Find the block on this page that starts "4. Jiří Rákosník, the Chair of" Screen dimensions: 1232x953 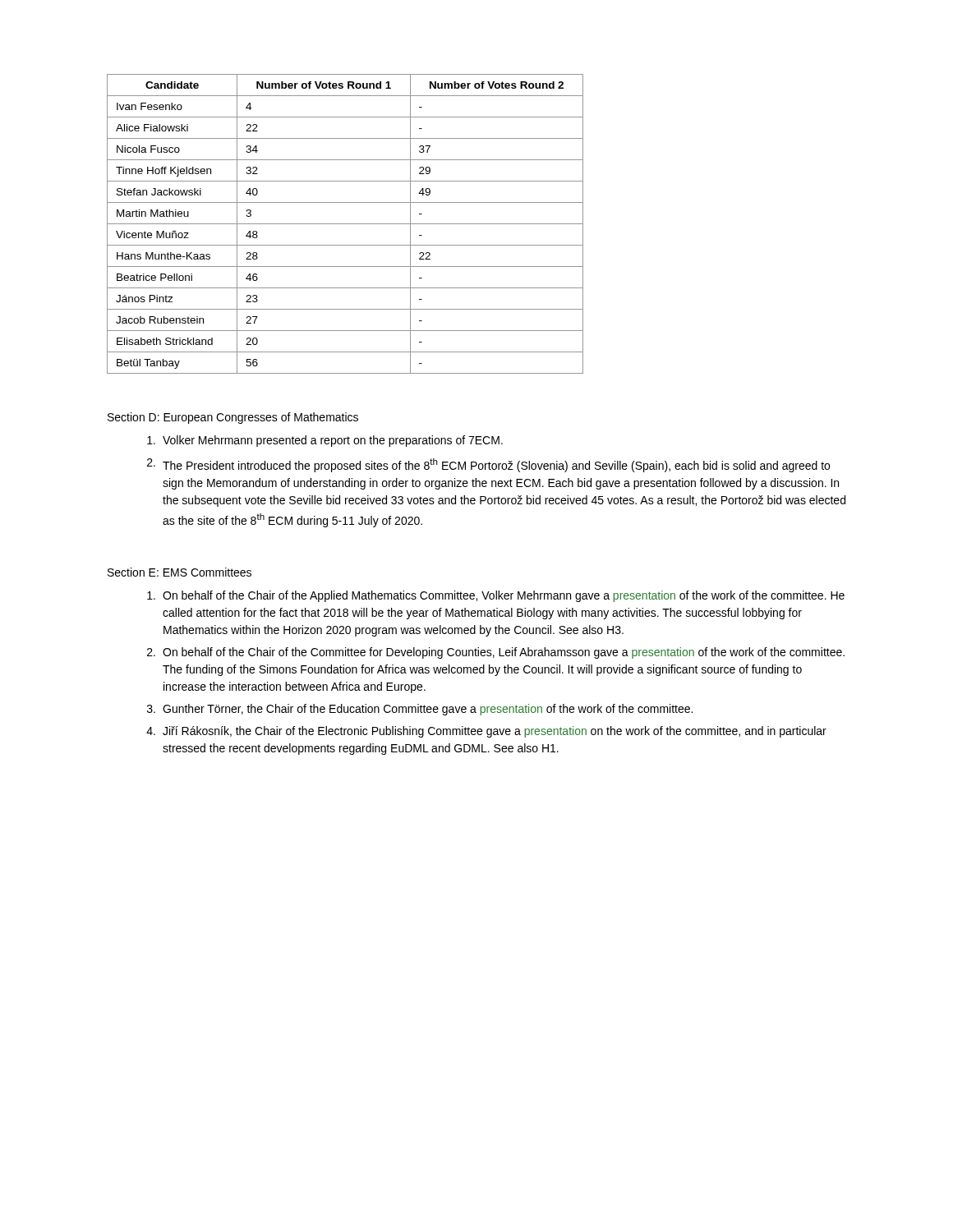click(x=493, y=740)
